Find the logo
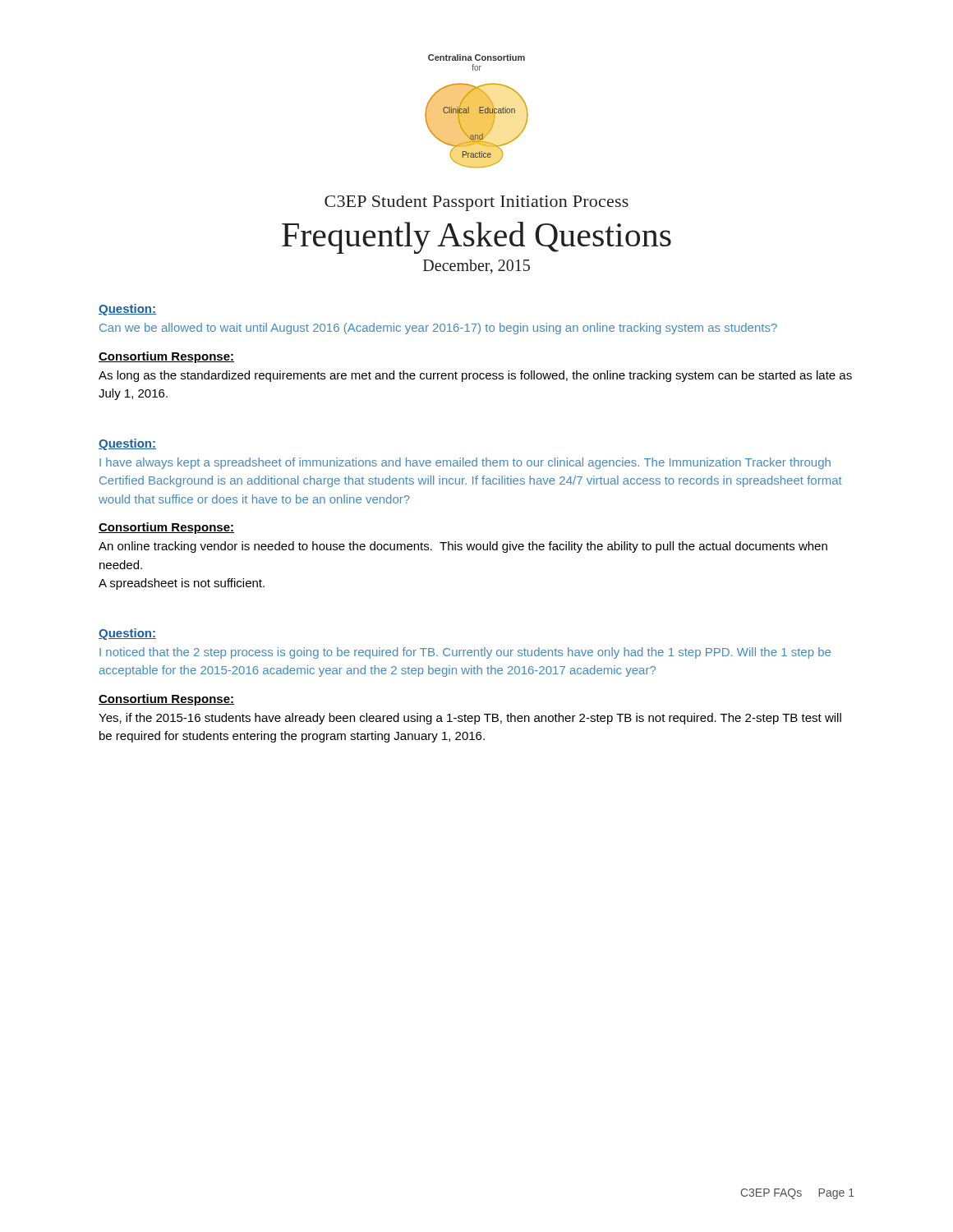 pyautogui.click(x=476, y=113)
